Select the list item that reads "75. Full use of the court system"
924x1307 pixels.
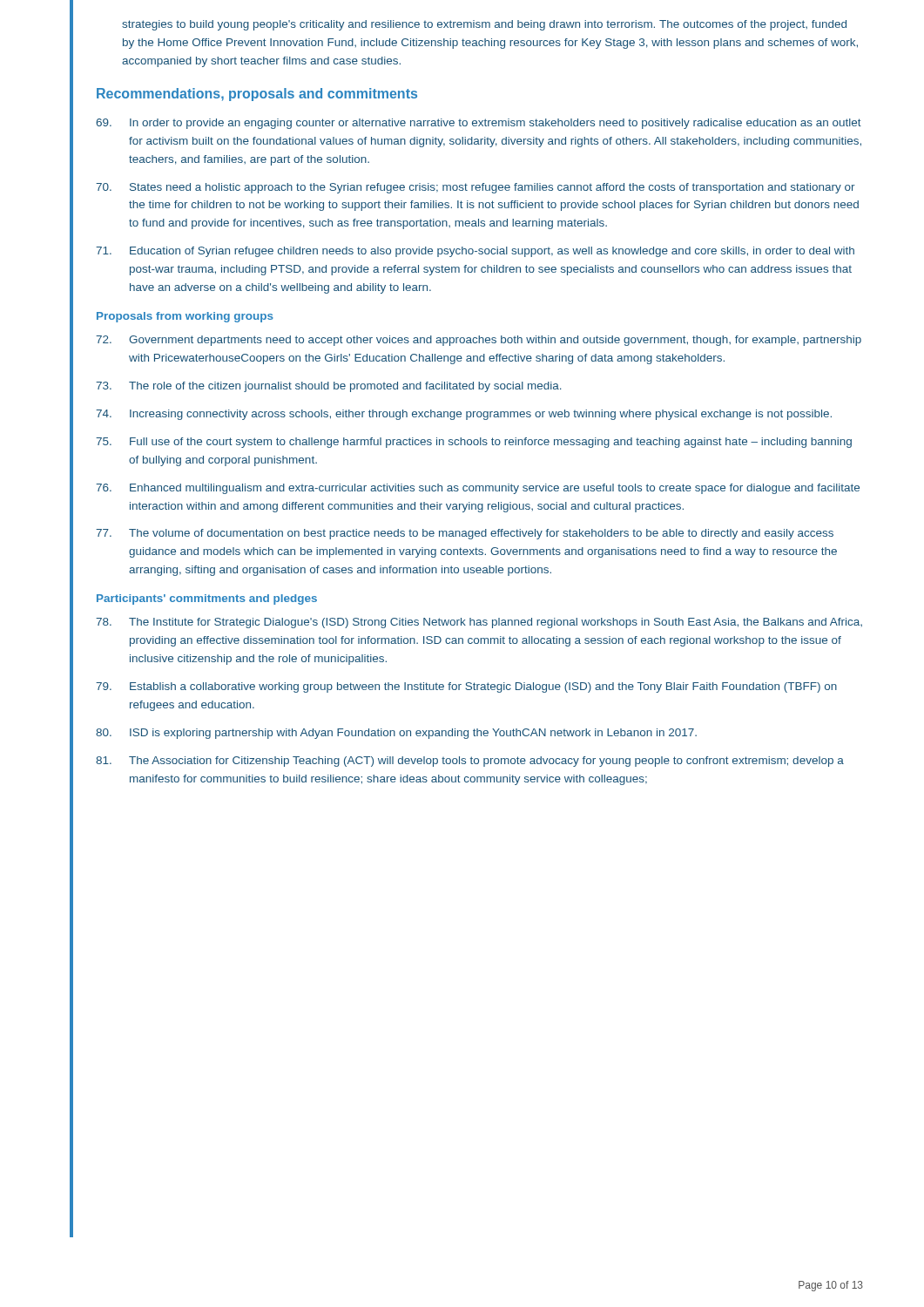tap(479, 451)
